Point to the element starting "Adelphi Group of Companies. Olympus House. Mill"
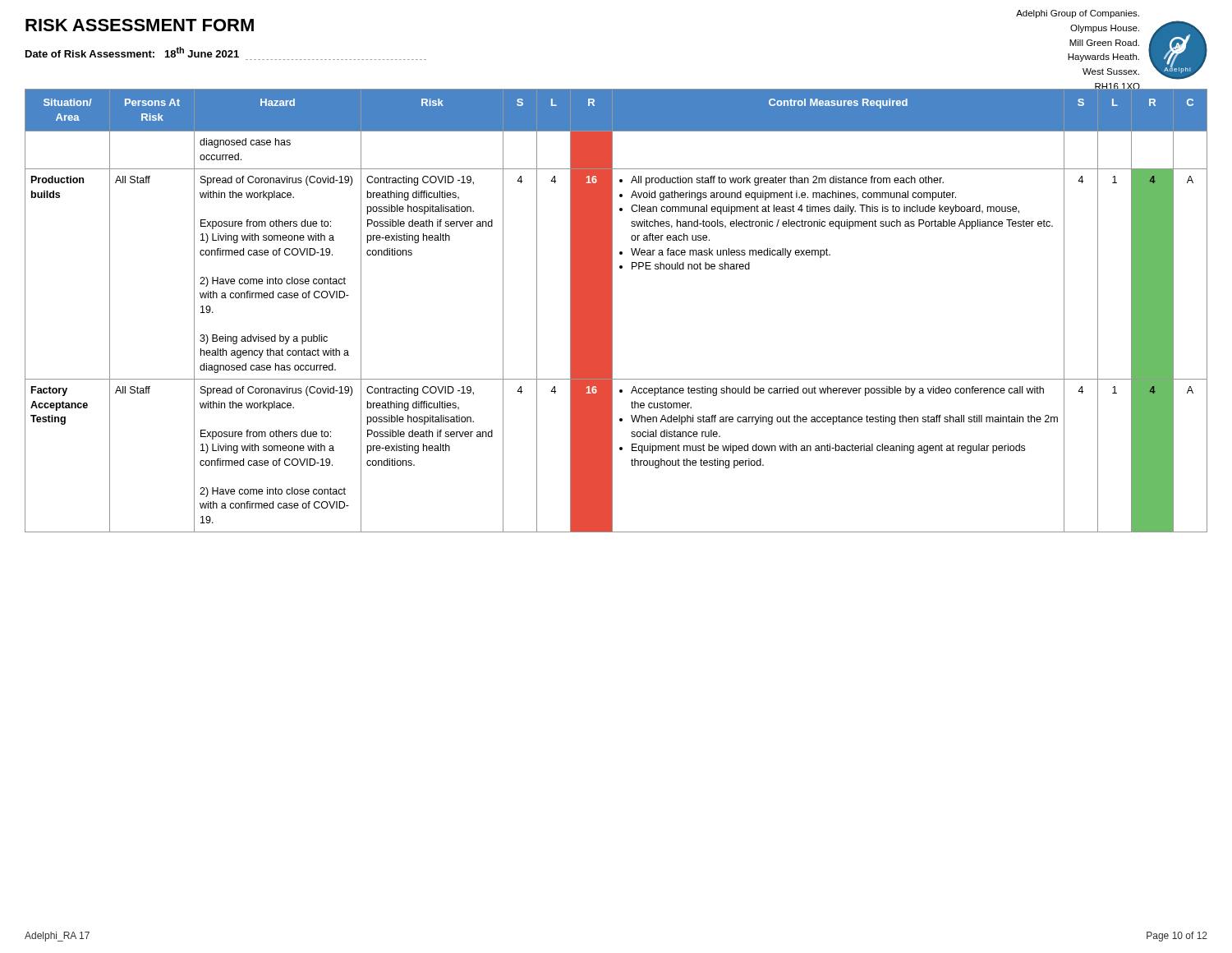 point(1112,50)
